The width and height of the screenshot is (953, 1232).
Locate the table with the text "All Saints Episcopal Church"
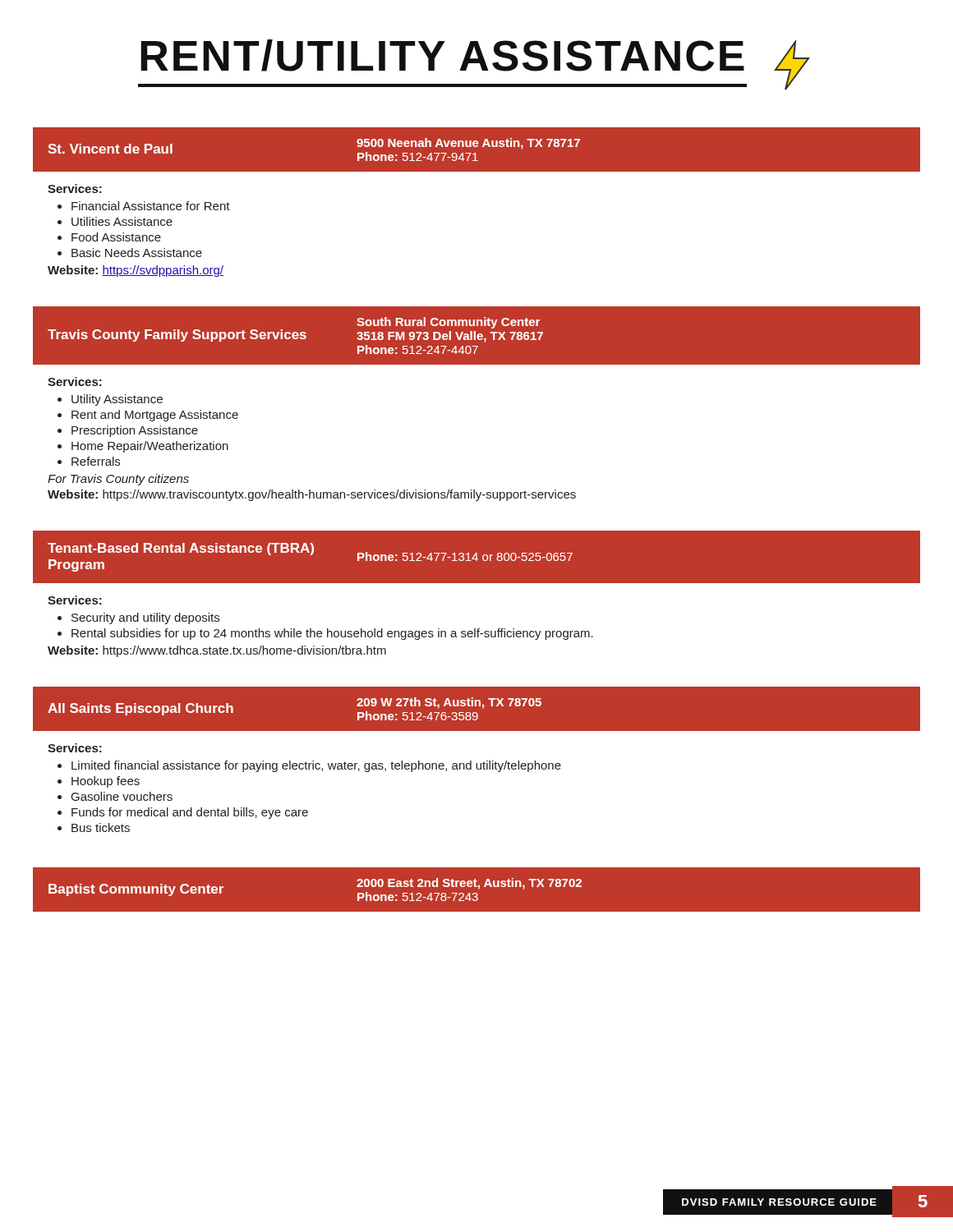coord(476,709)
